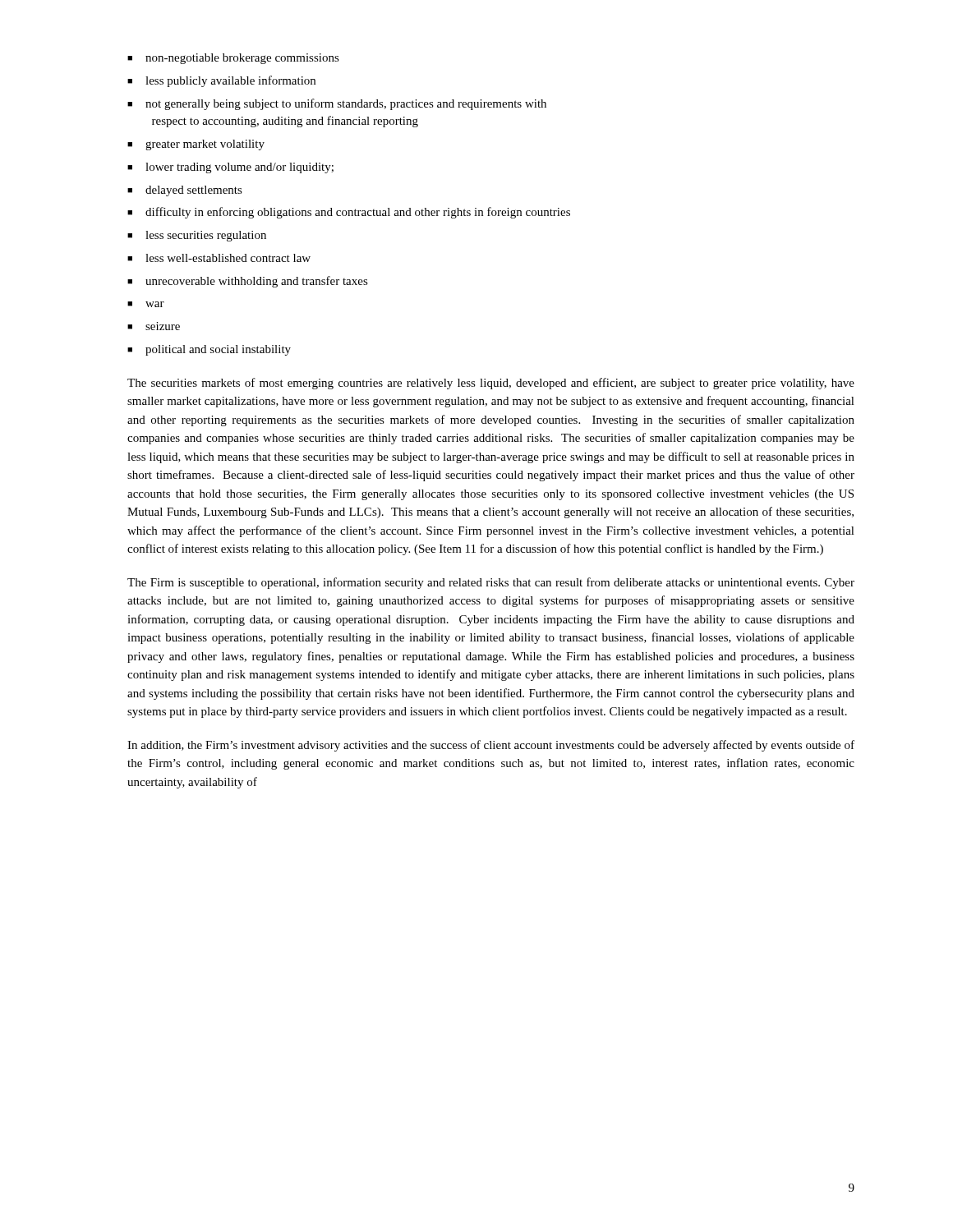The height and width of the screenshot is (1232, 953).
Task: Find "■ war" on this page
Action: pyautogui.click(x=146, y=304)
